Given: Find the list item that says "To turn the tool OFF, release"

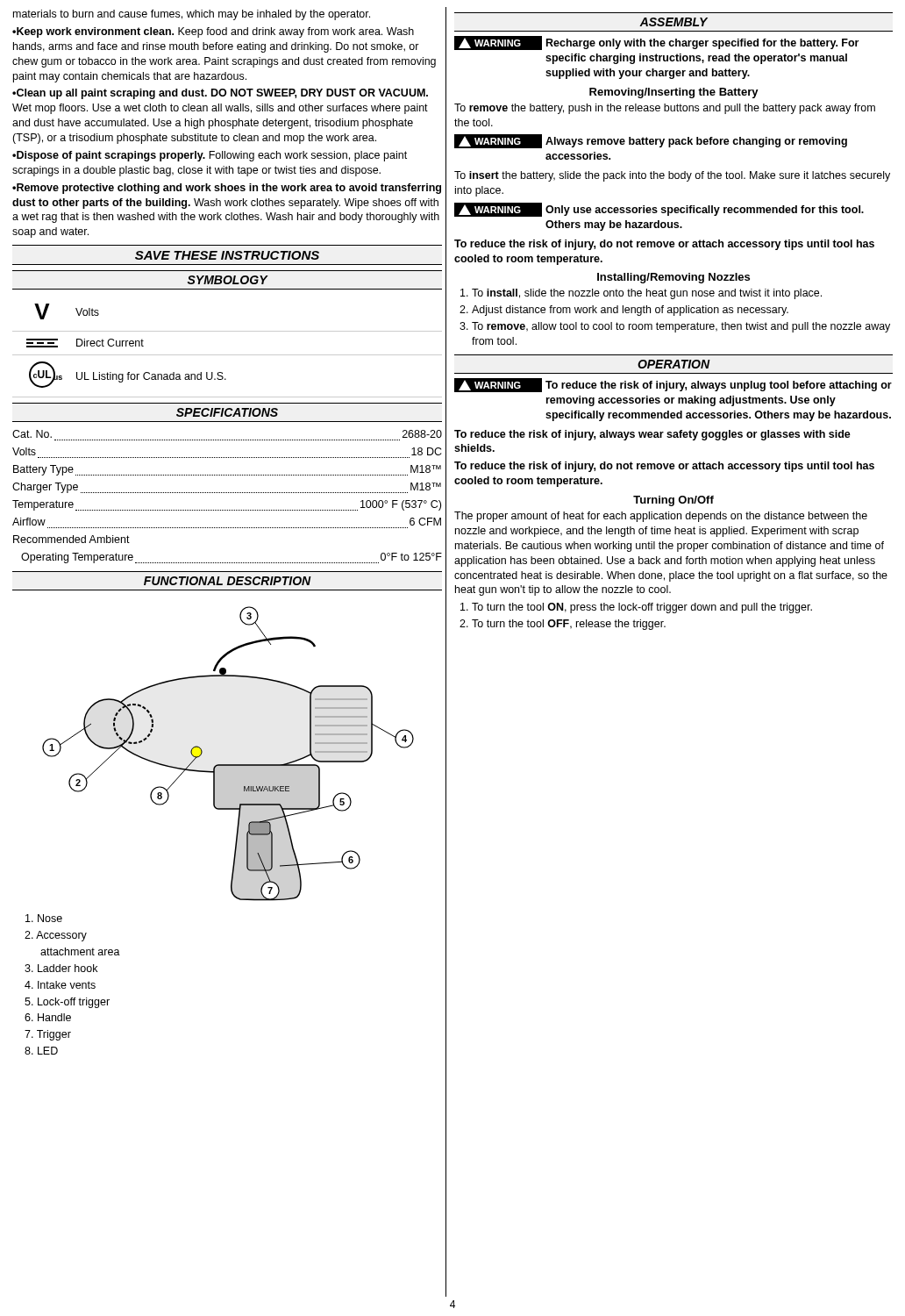Looking at the screenshot, I should pos(569,625).
